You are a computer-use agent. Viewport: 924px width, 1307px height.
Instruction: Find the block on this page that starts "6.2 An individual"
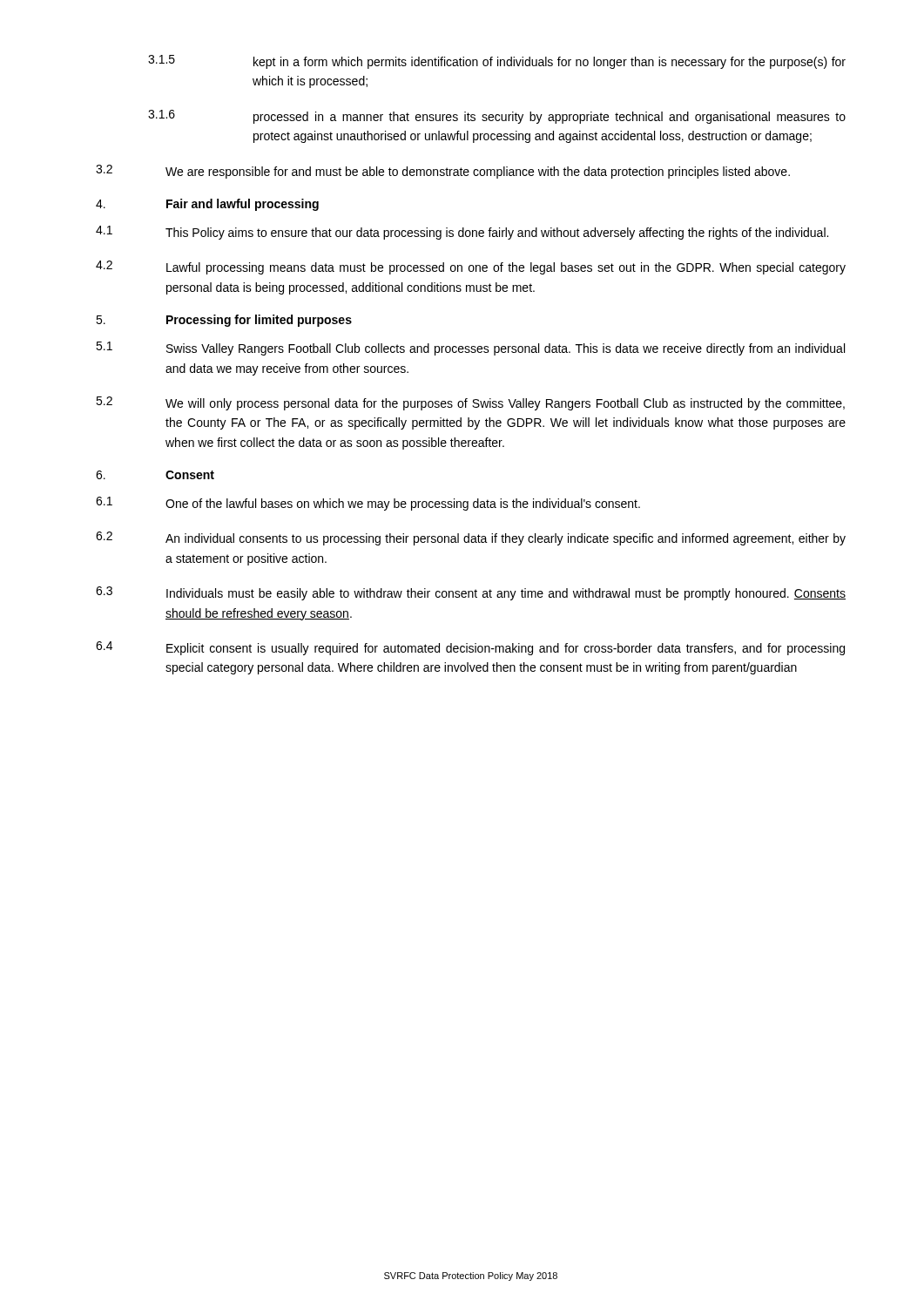coord(471,549)
